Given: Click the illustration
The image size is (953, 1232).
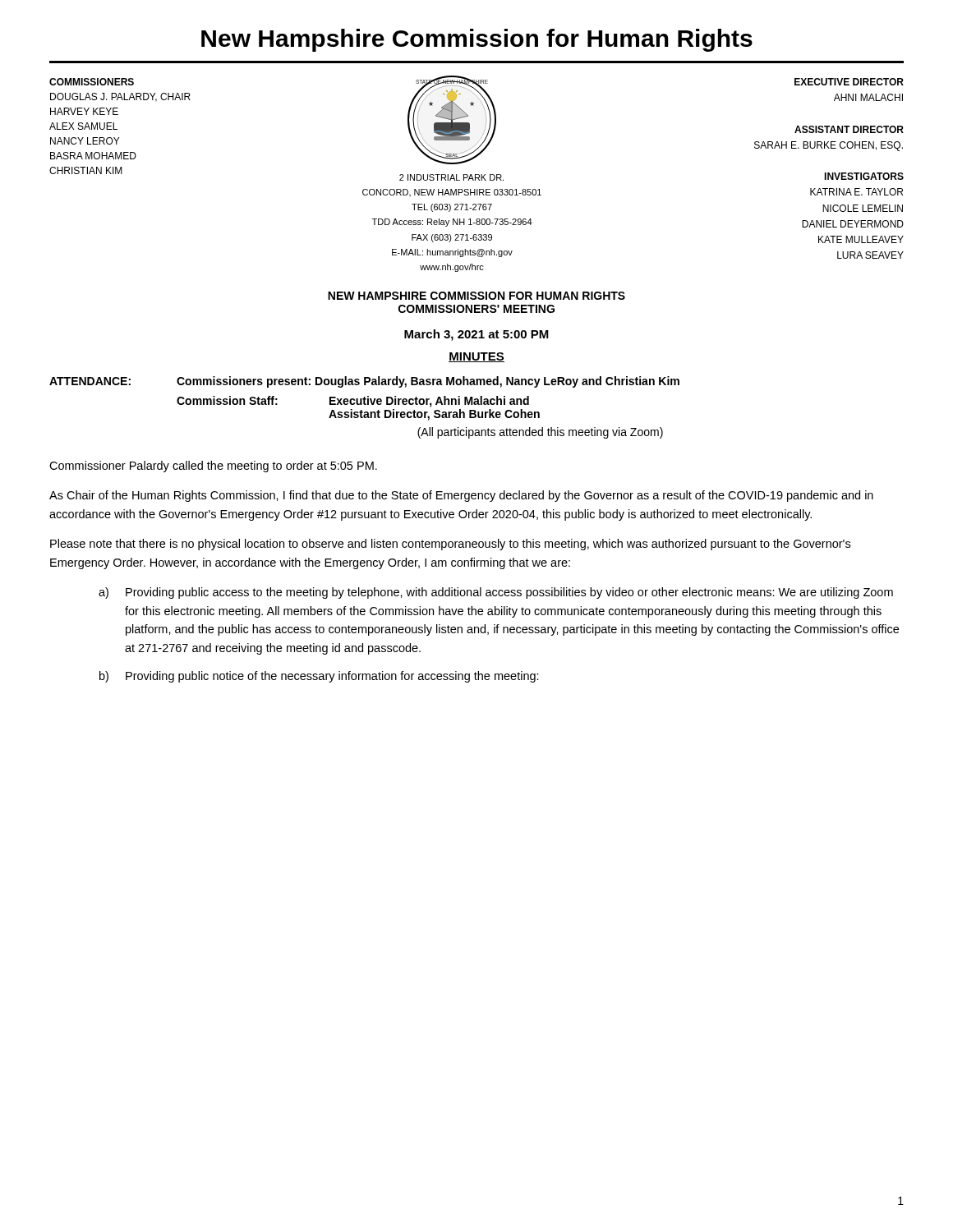Looking at the screenshot, I should point(452,120).
